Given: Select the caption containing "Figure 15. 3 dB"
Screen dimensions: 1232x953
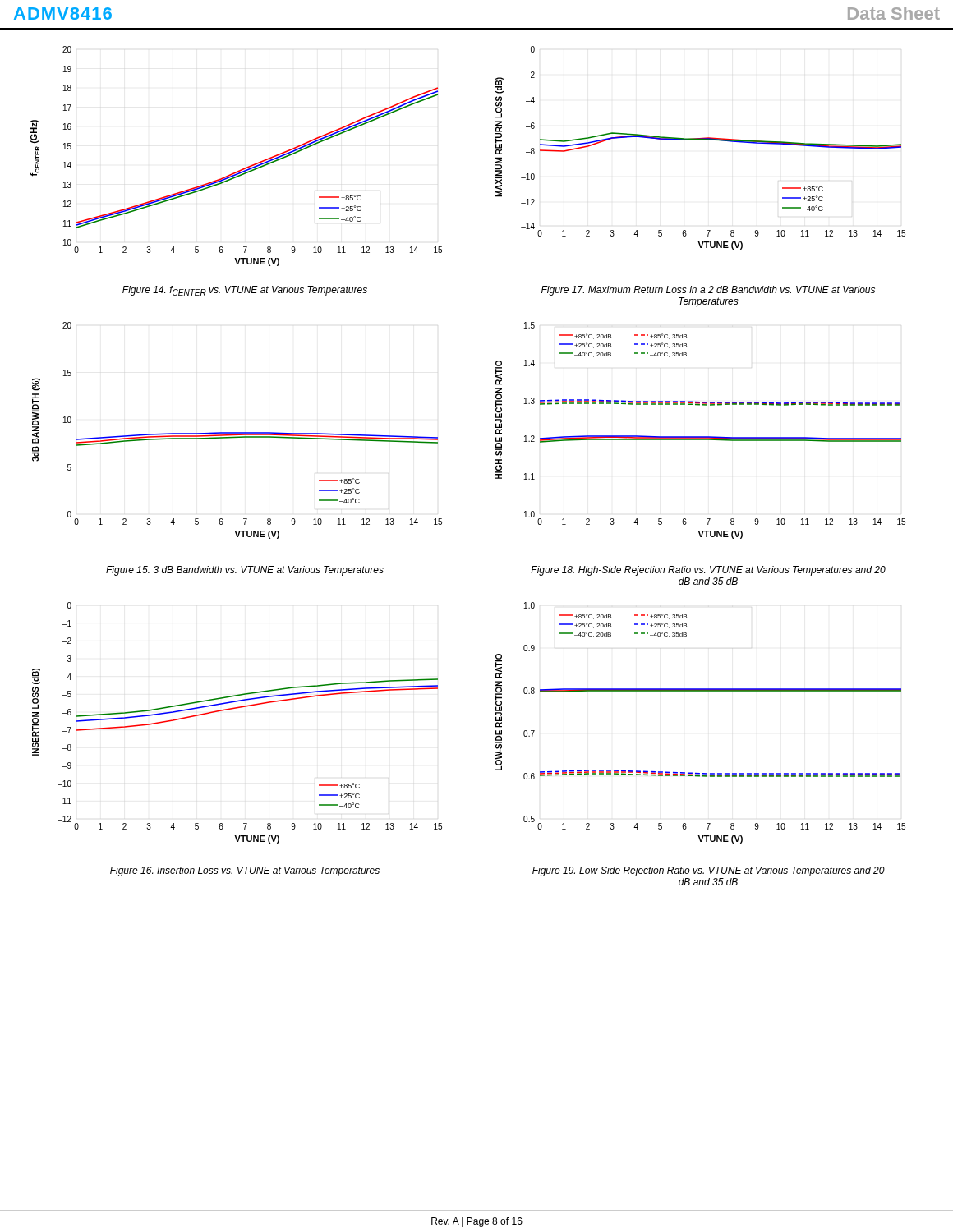Looking at the screenshot, I should (245, 570).
